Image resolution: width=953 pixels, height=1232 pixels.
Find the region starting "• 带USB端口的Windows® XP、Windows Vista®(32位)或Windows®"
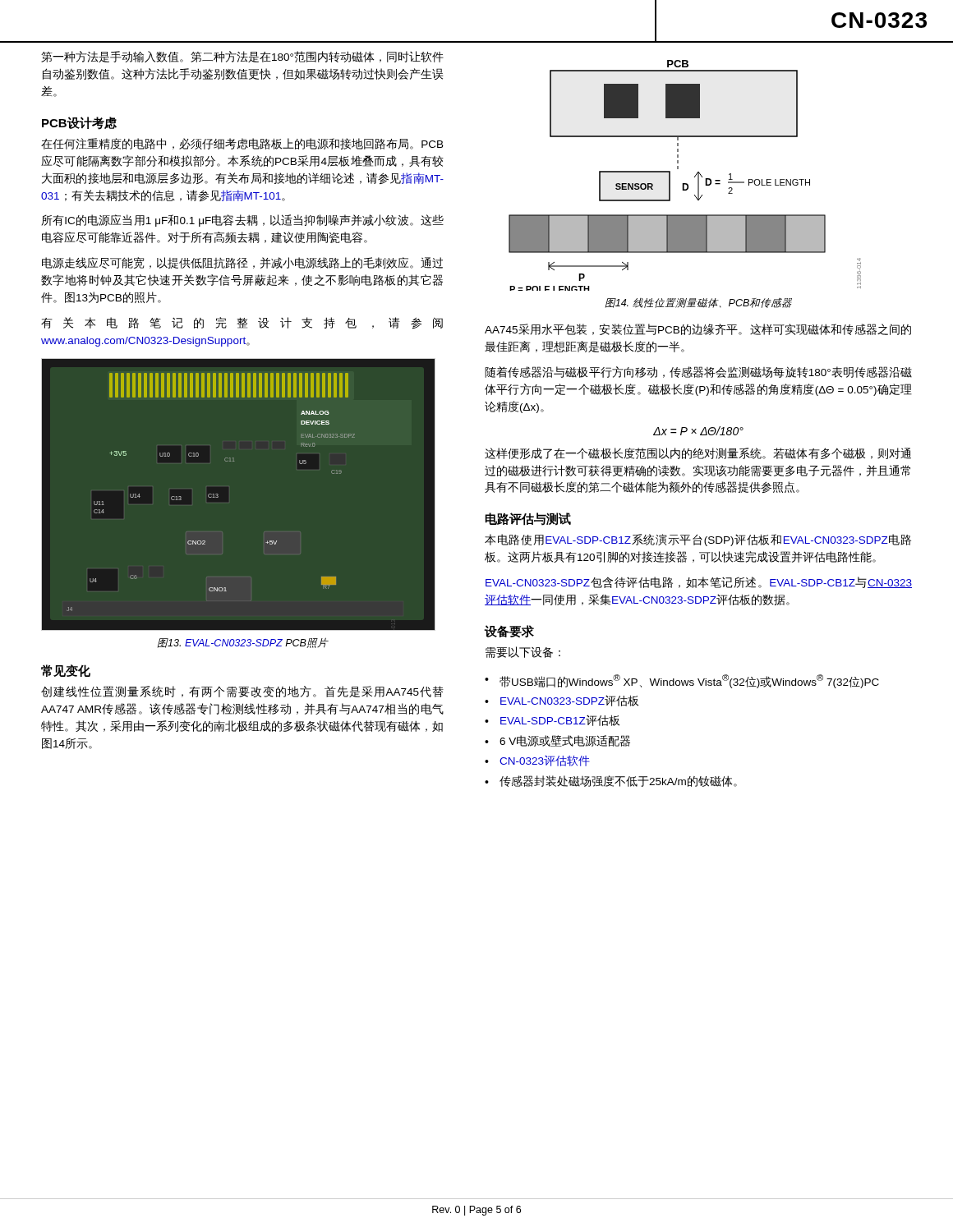point(682,680)
